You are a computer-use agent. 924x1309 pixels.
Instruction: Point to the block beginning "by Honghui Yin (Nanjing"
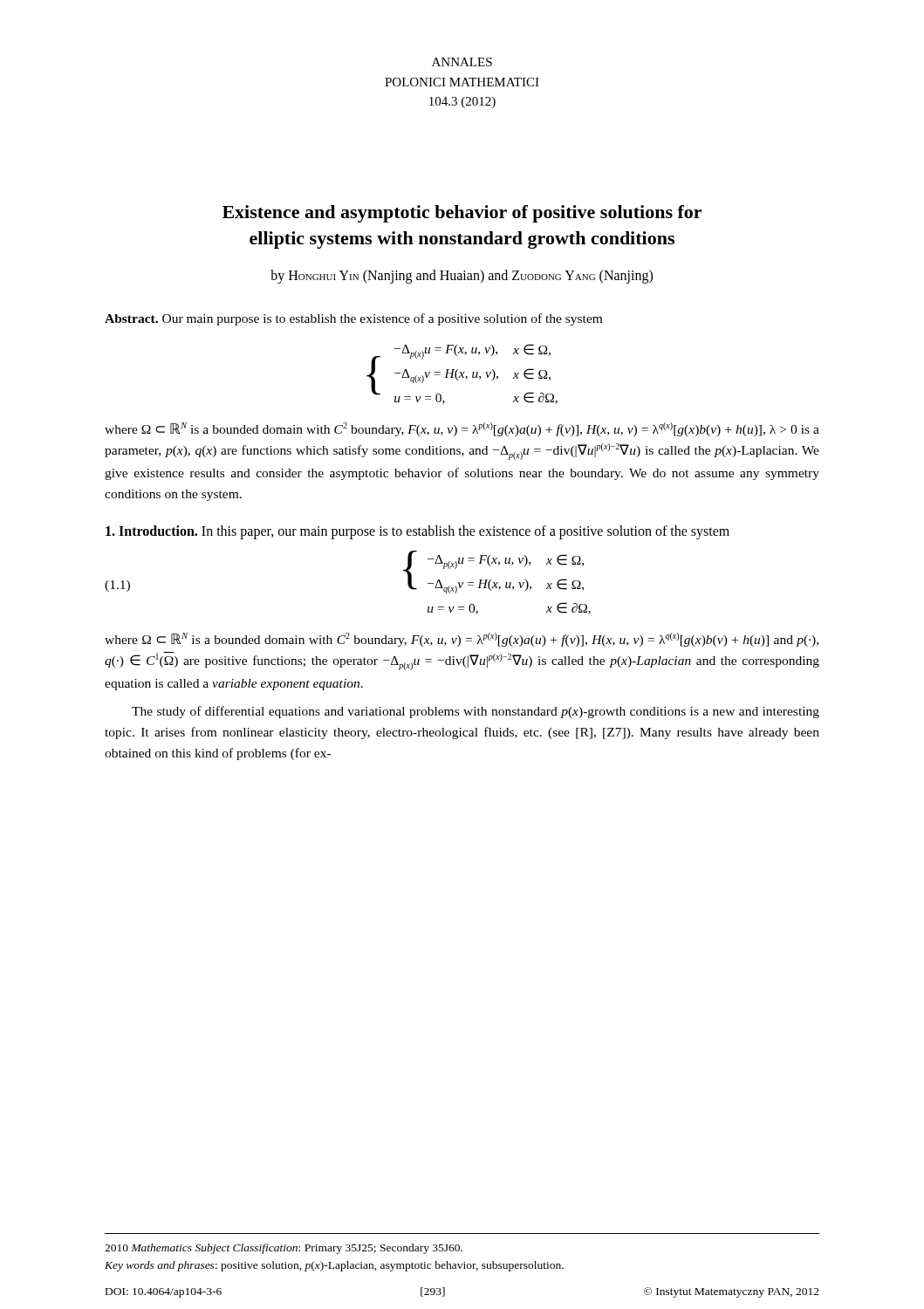(x=462, y=275)
